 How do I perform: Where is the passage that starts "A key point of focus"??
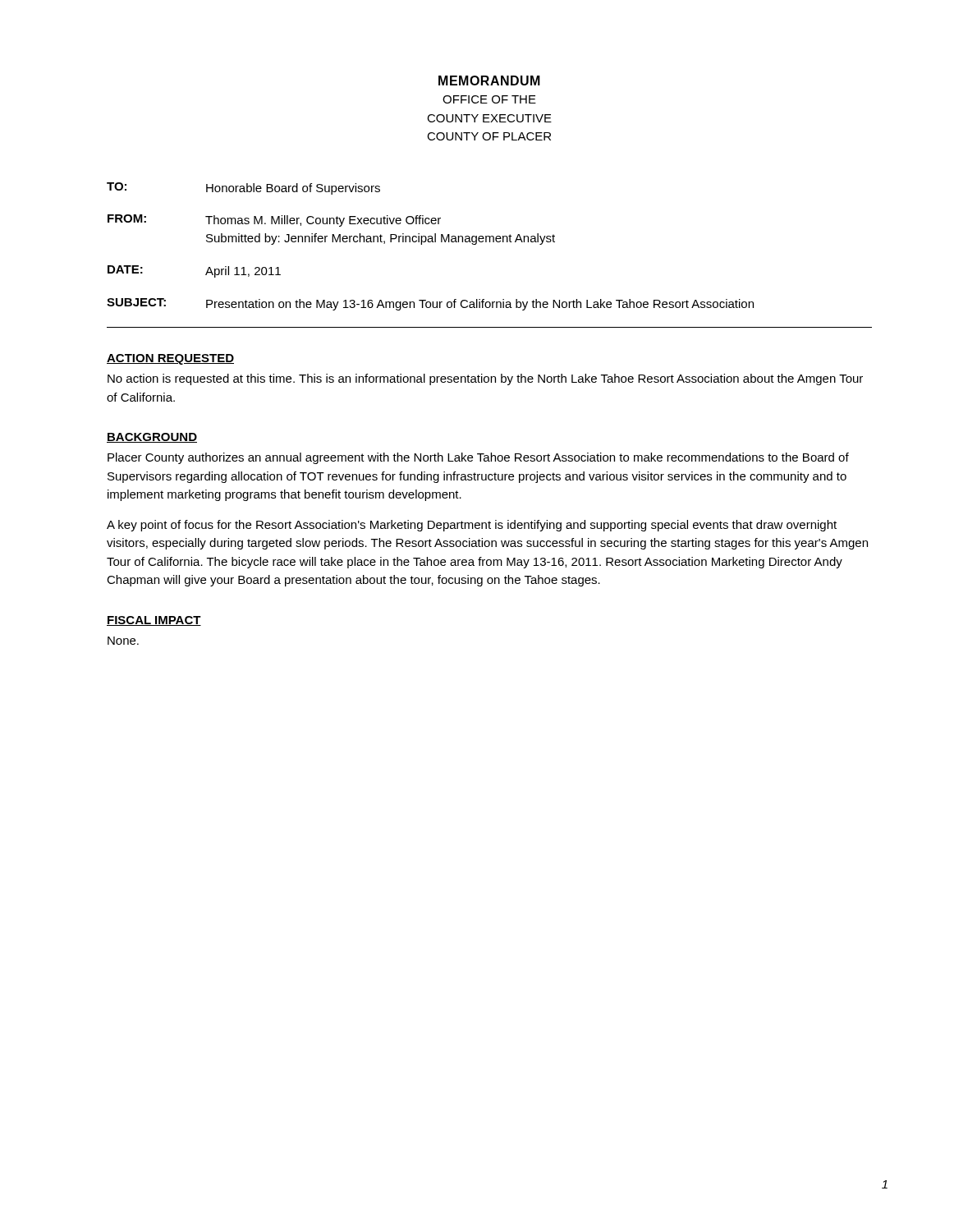click(x=488, y=552)
